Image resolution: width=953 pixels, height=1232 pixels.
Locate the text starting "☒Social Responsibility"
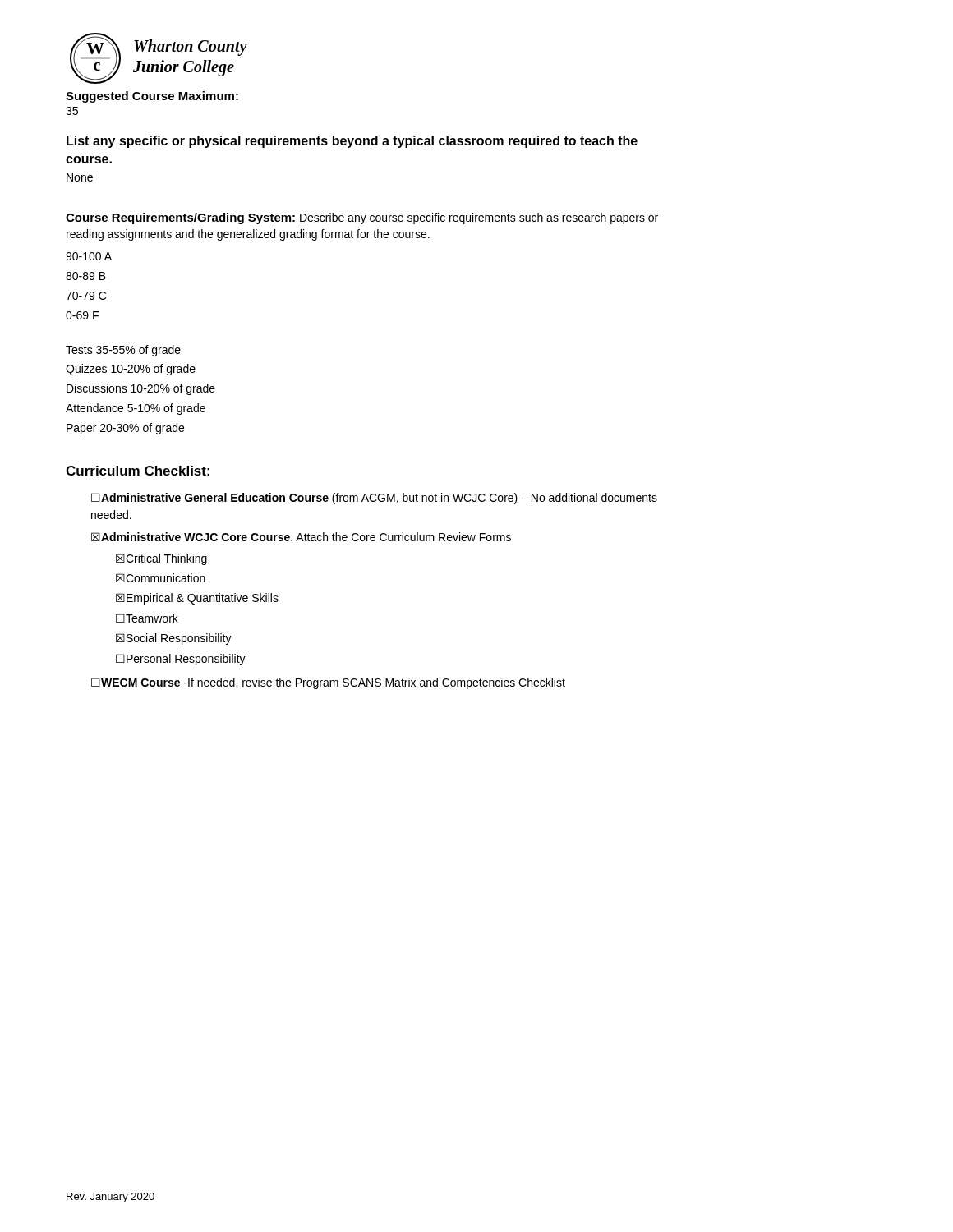pos(173,638)
